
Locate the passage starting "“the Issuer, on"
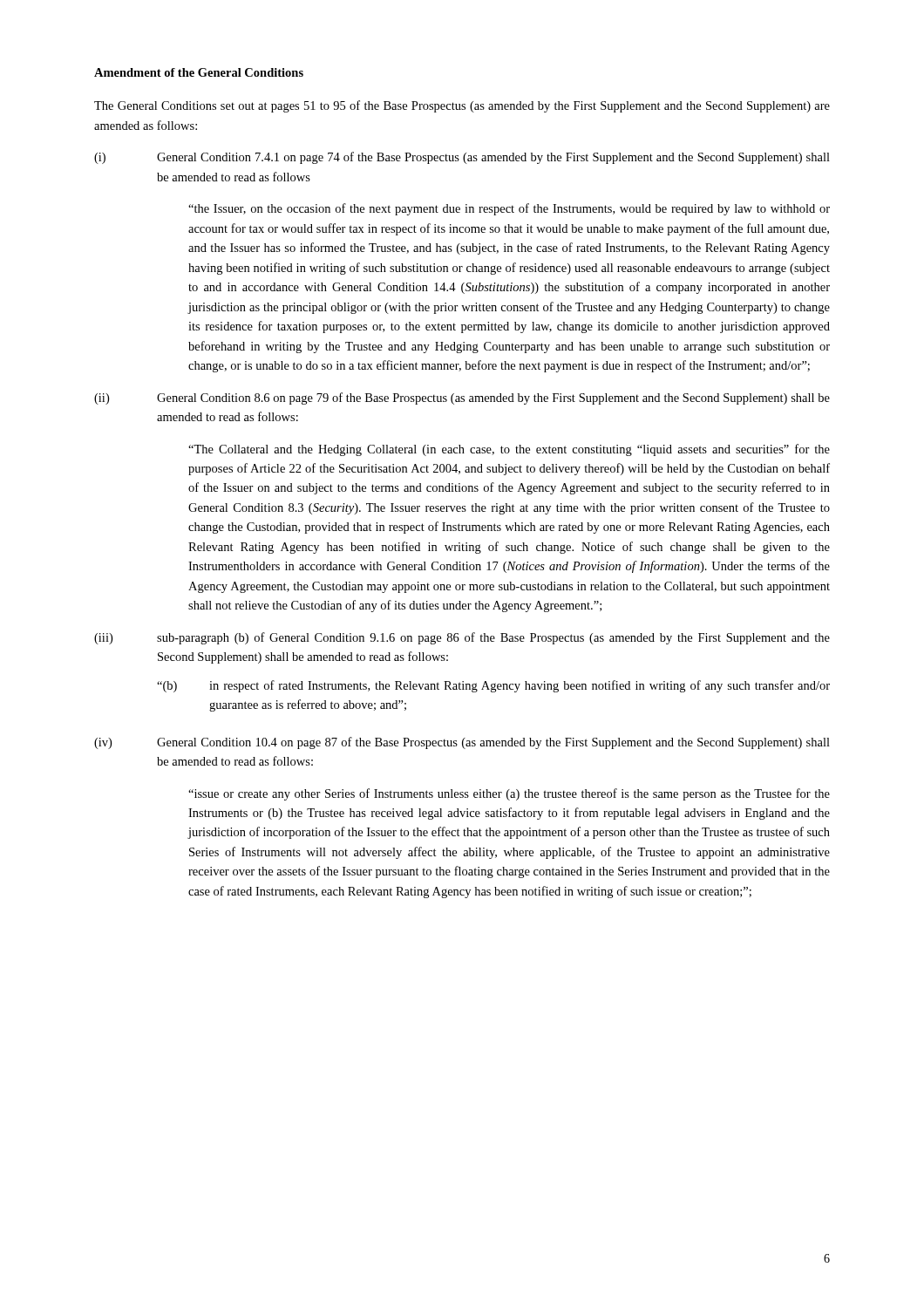tap(509, 287)
